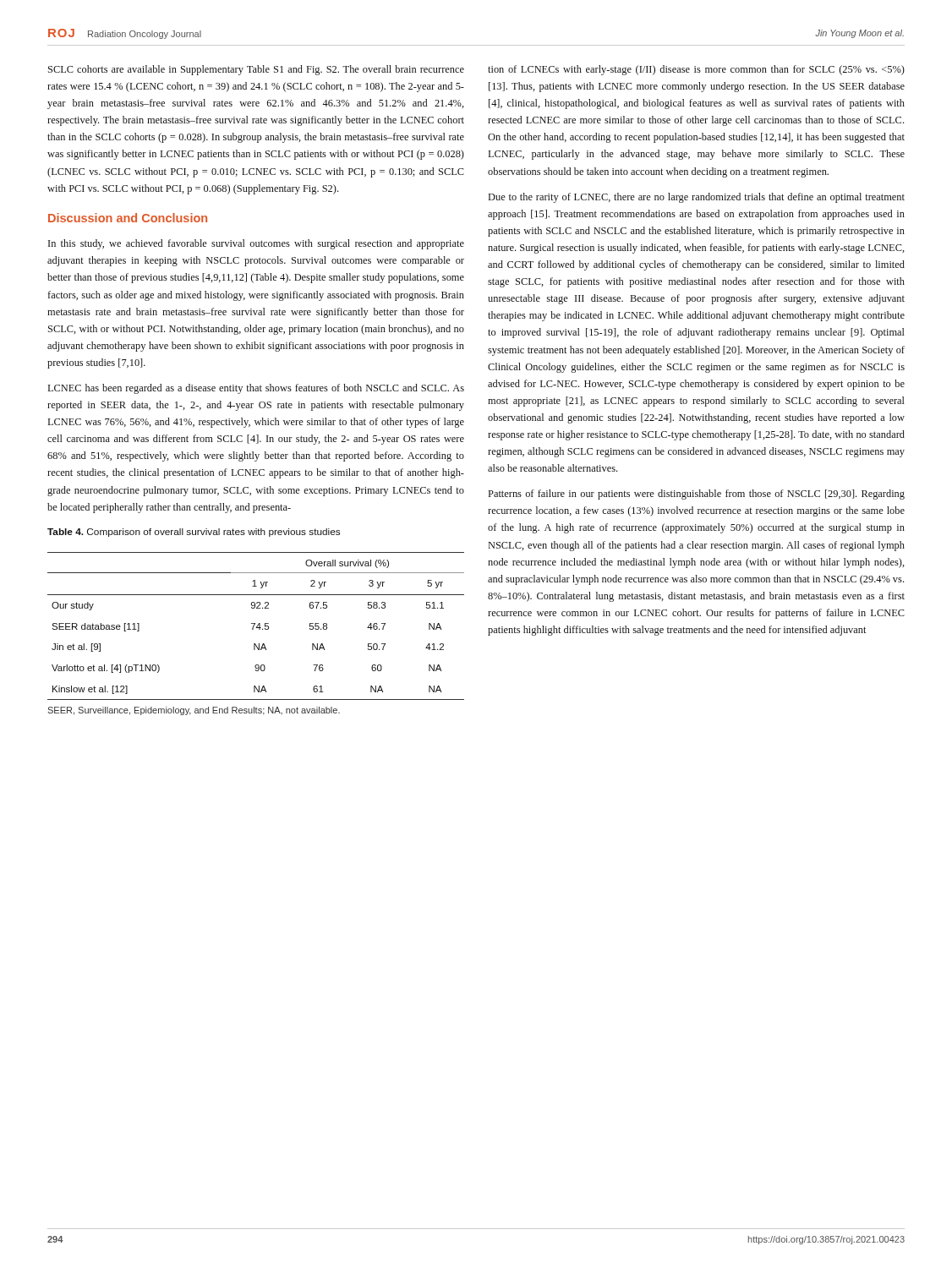This screenshot has width=952, height=1268.
Task: Locate the text block starting "Due to the rarity of LCNEC, there are"
Action: (x=696, y=333)
